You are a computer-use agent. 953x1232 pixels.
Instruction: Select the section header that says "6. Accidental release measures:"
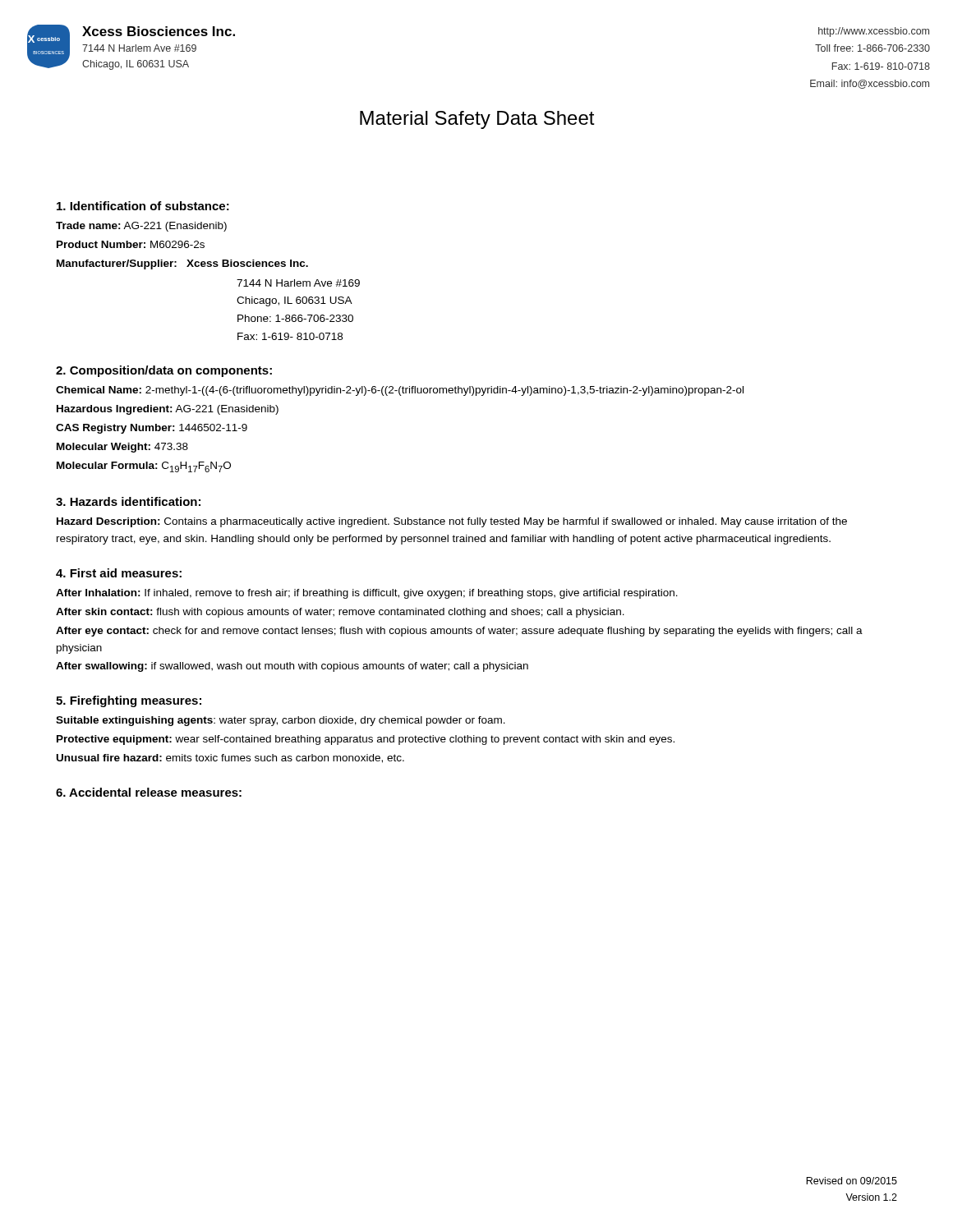click(x=149, y=792)
